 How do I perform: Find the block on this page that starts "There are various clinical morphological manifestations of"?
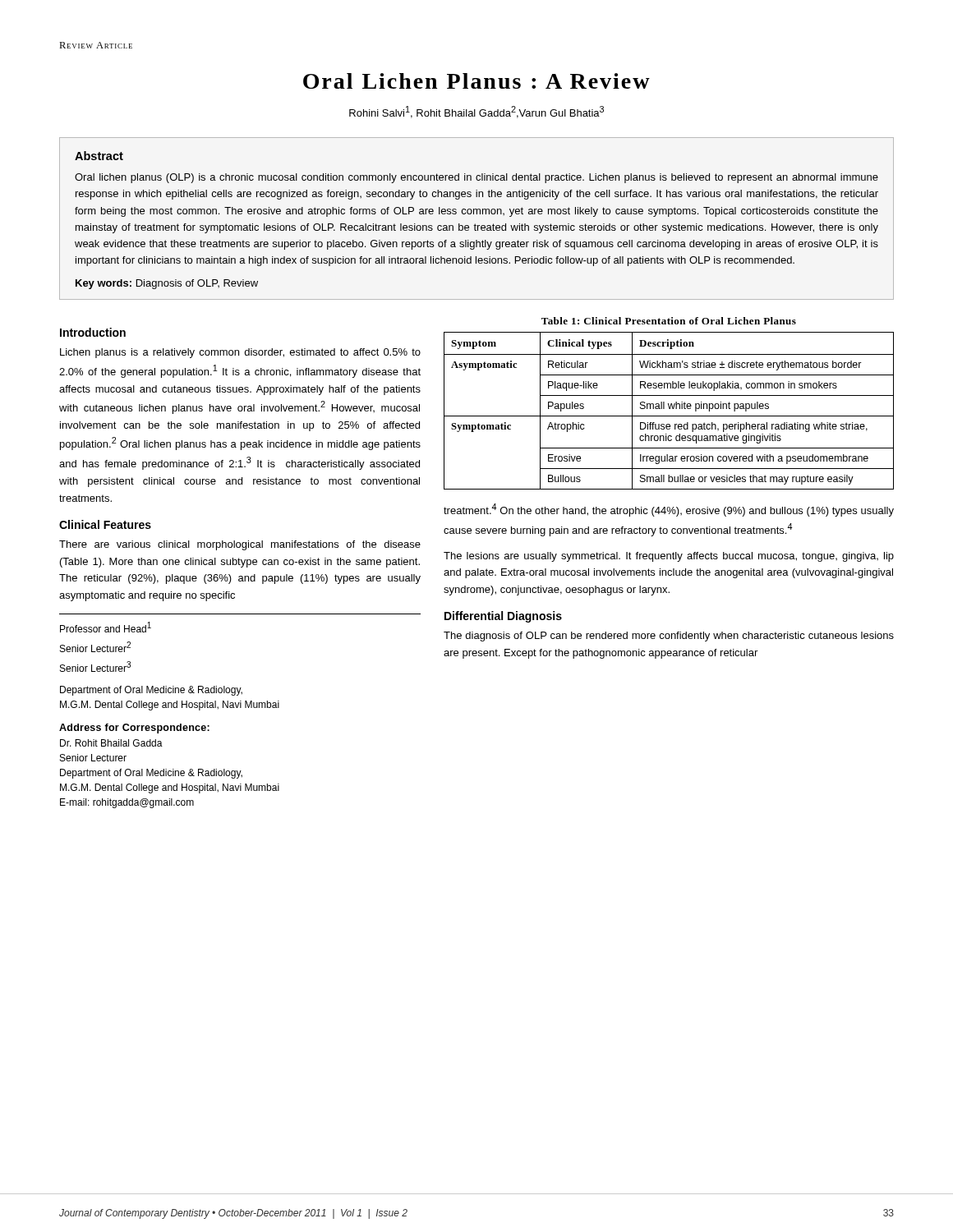(240, 570)
